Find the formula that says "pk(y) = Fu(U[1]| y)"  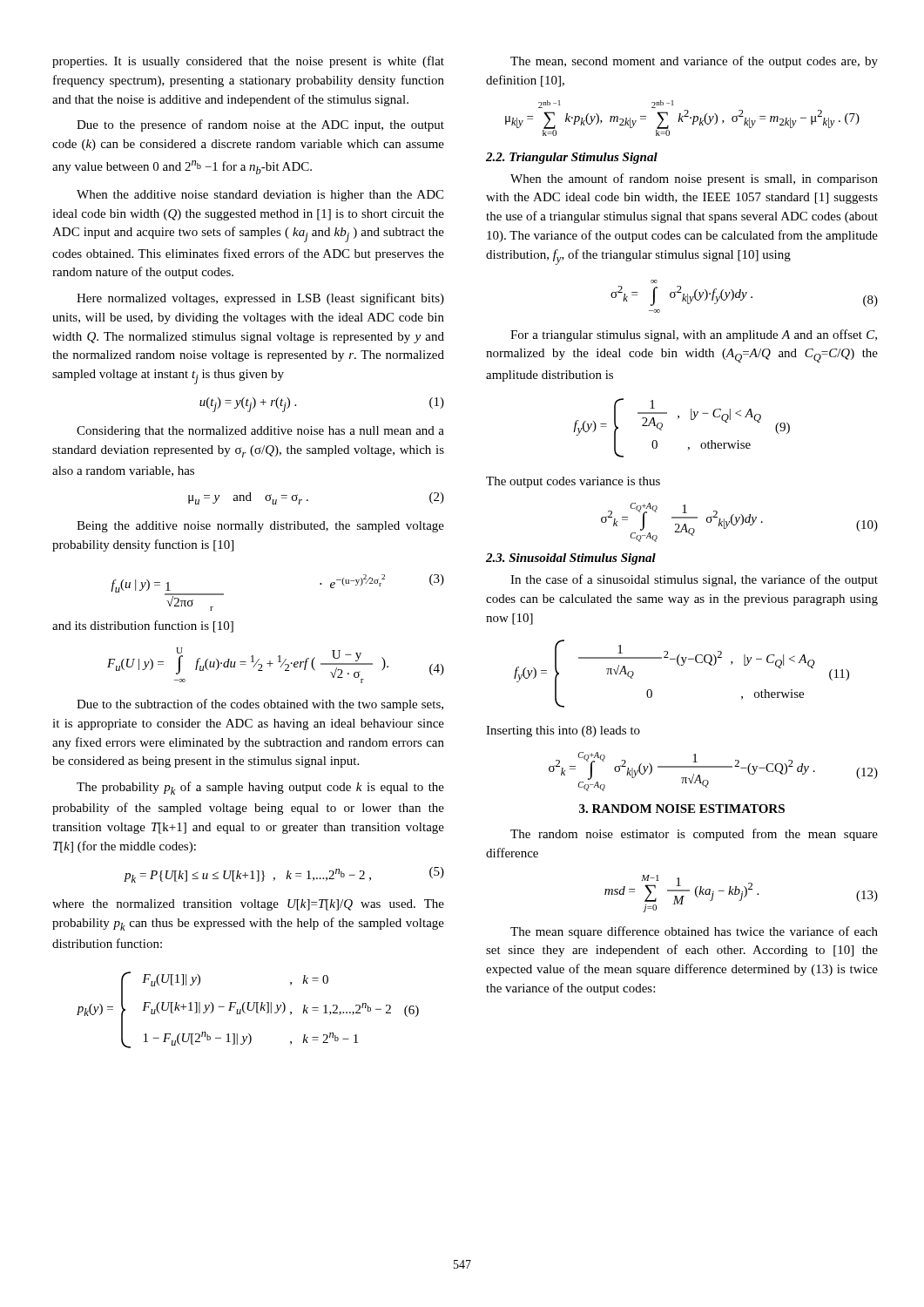point(248,1010)
